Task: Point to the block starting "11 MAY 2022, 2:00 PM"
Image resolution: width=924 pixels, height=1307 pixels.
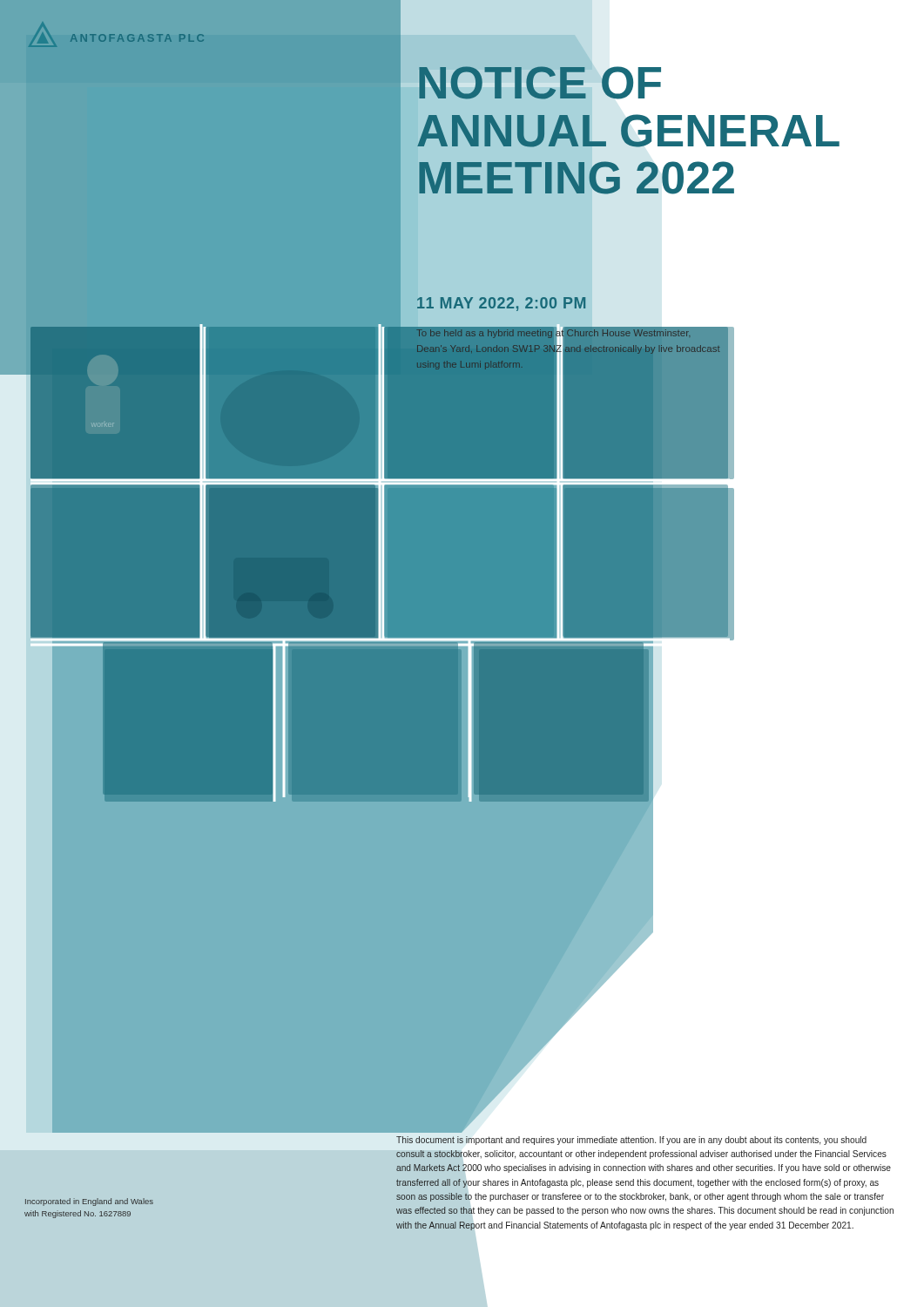Action: [502, 304]
